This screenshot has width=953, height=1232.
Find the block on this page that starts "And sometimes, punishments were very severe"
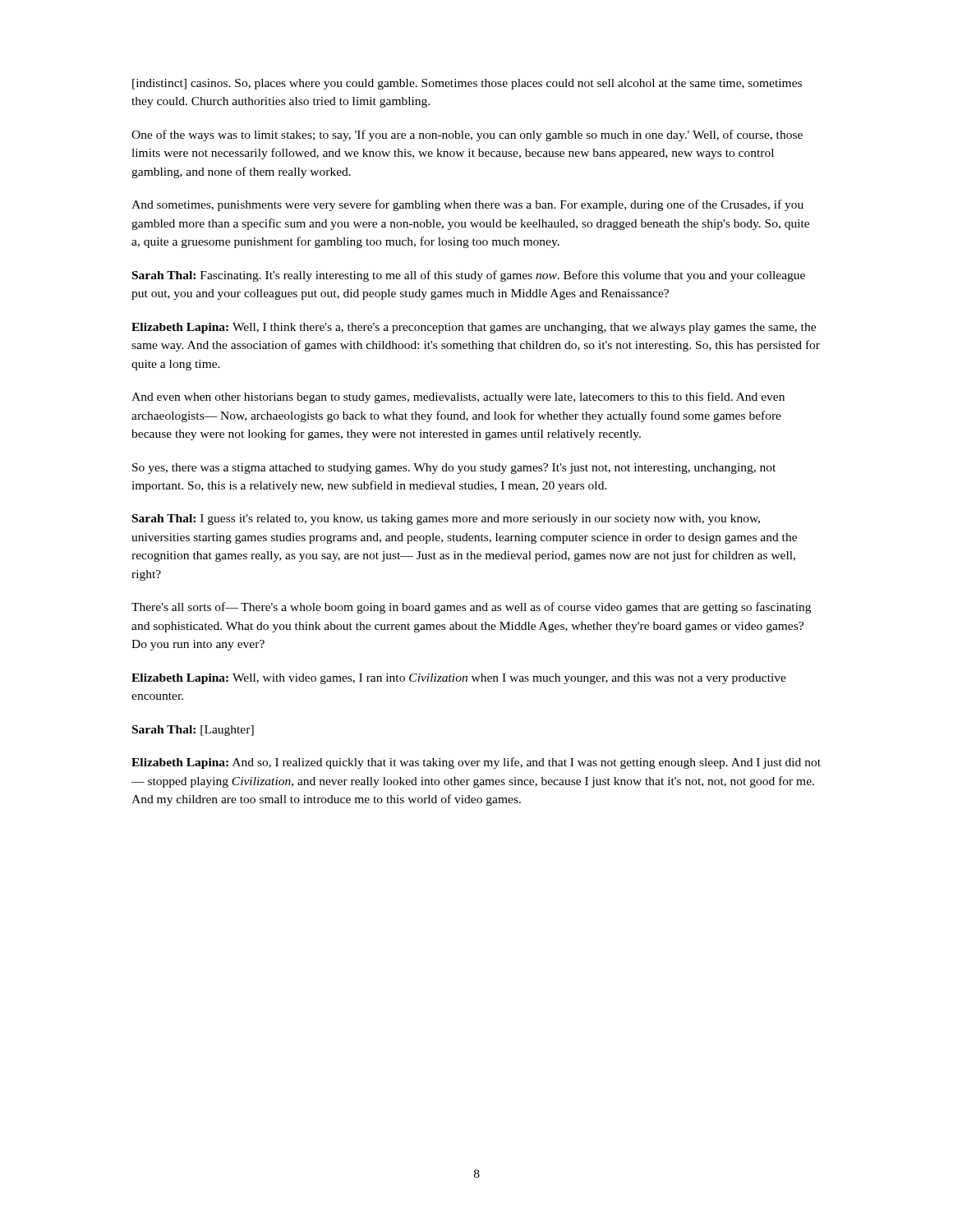tap(471, 223)
